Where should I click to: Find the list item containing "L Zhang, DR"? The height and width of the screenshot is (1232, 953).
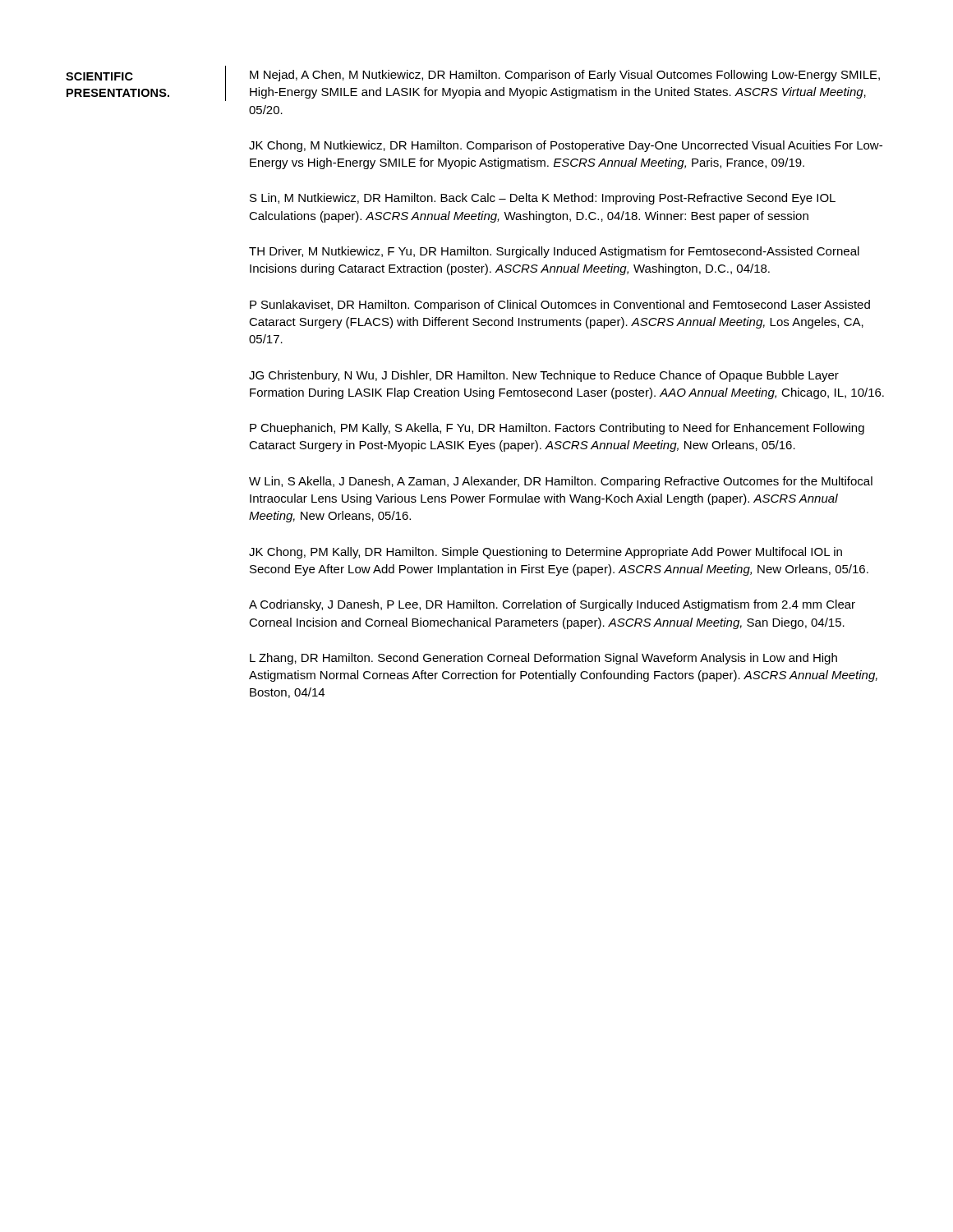pos(564,675)
